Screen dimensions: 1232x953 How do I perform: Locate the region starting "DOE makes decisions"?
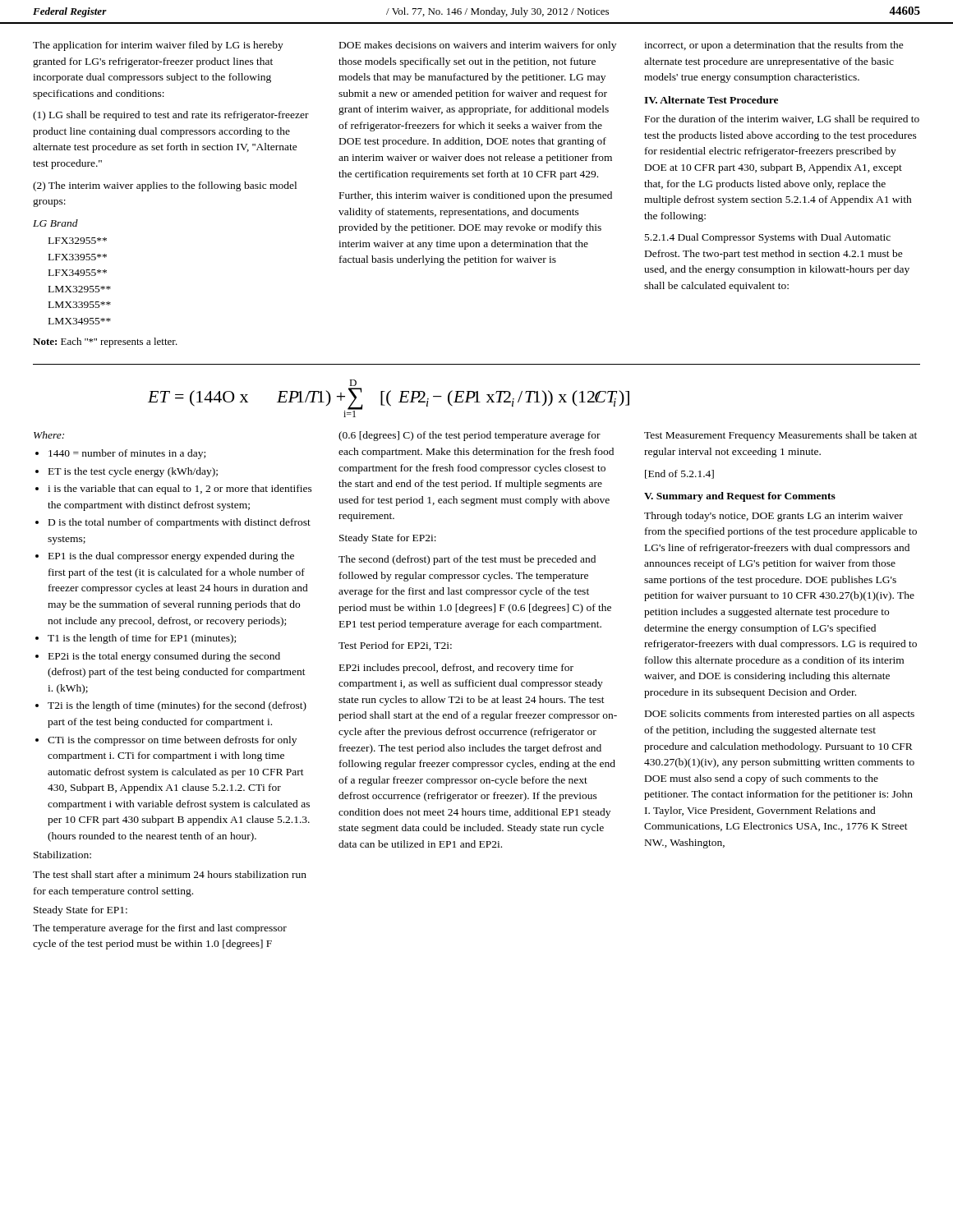[x=478, y=152]
